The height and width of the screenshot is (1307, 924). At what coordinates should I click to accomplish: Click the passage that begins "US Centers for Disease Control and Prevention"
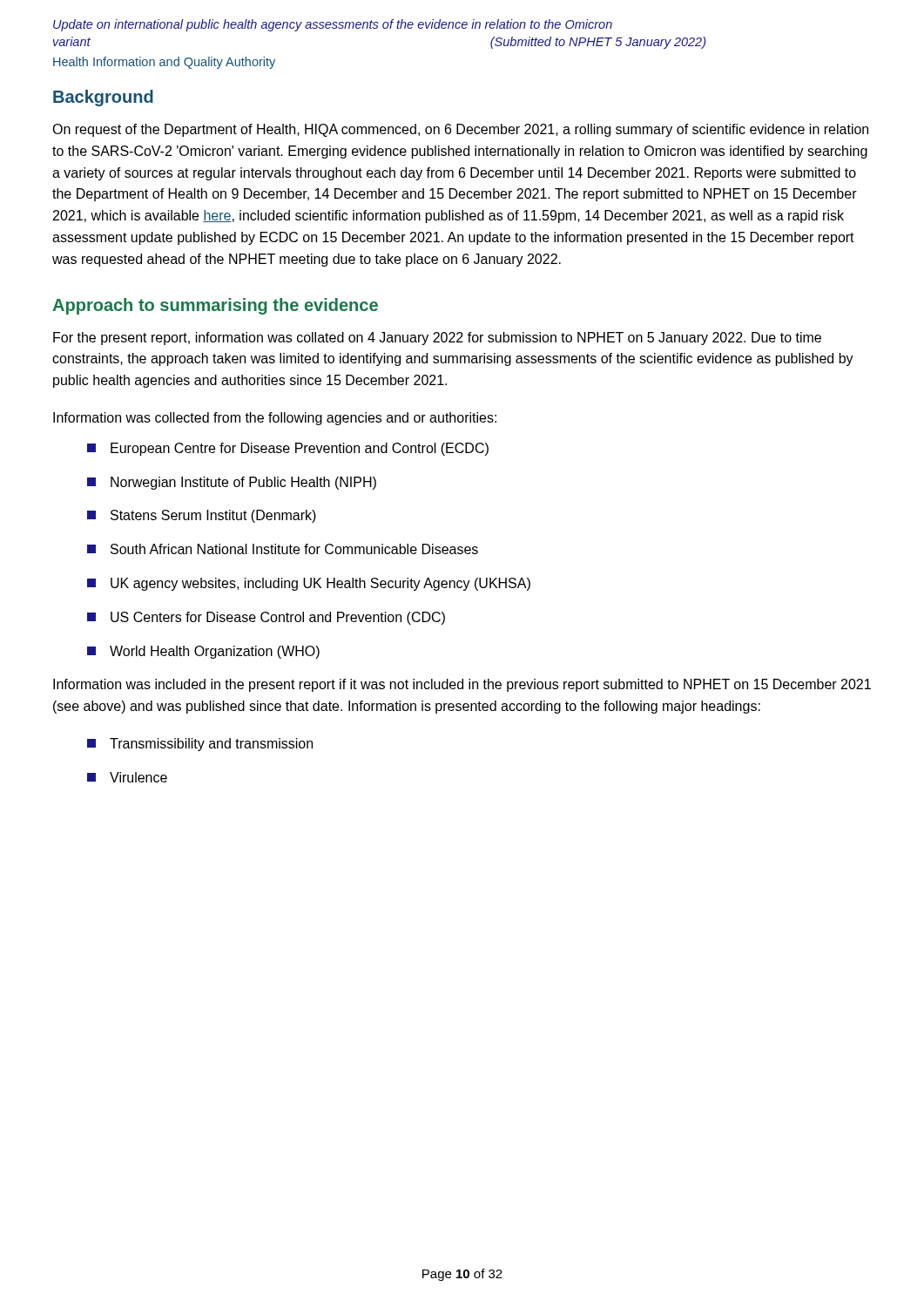[266, 618]
